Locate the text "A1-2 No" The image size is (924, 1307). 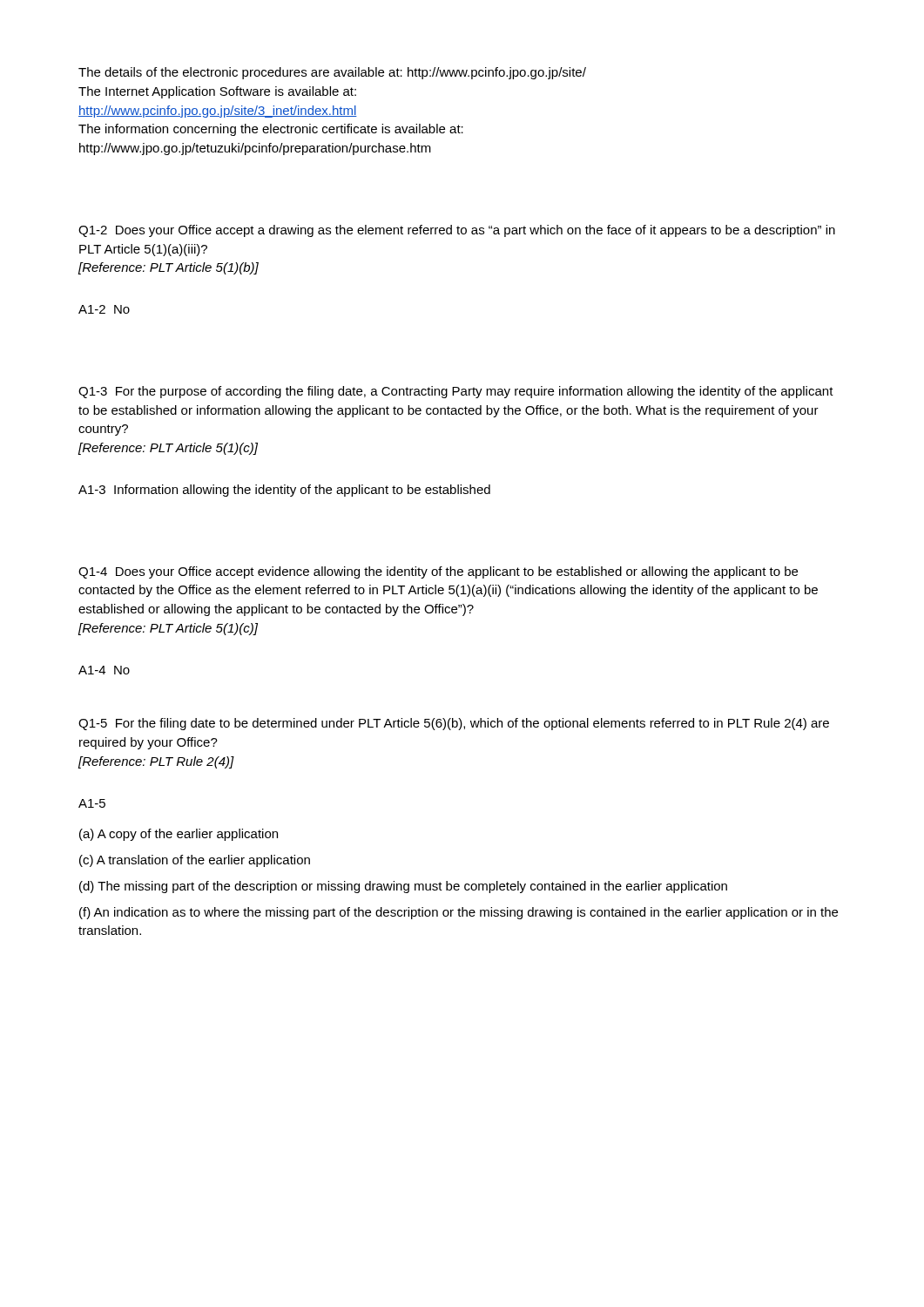pos(104,309)
